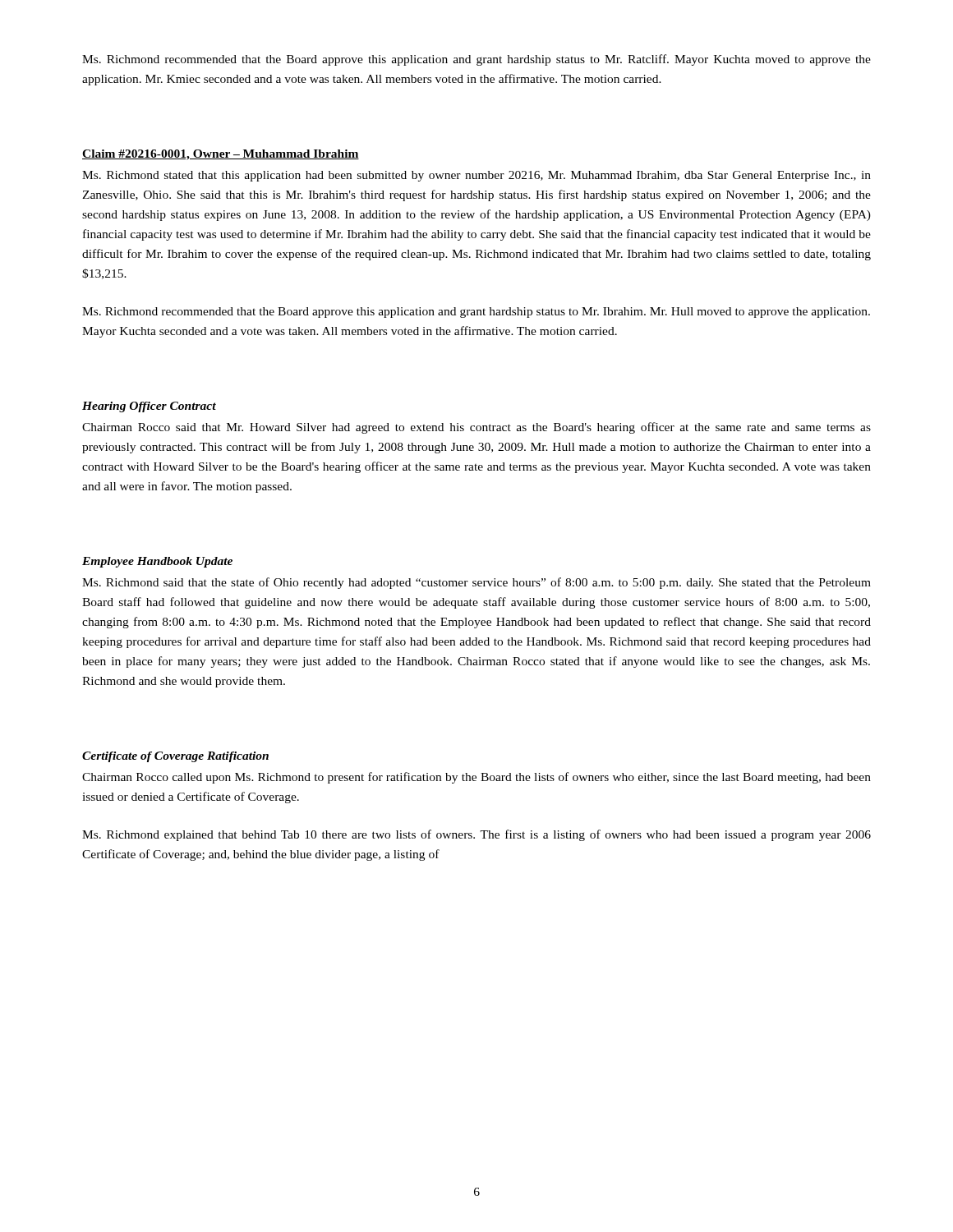Locate the text block that reads "Ms. Richmond said that the state of"
Screen dimensions: 1232x953
(476, 631)
